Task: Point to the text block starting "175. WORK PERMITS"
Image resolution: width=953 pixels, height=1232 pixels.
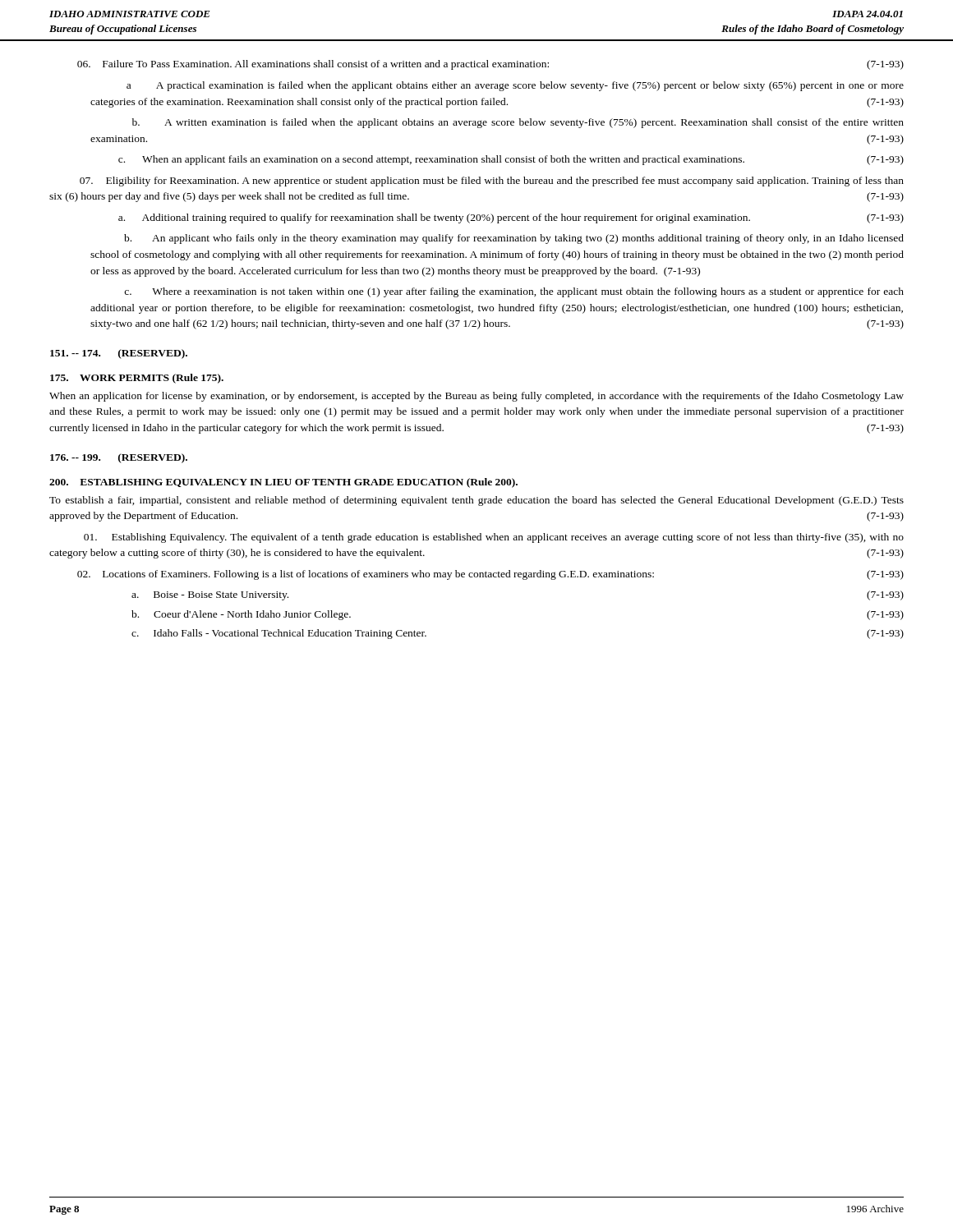Action: point(137,377)
